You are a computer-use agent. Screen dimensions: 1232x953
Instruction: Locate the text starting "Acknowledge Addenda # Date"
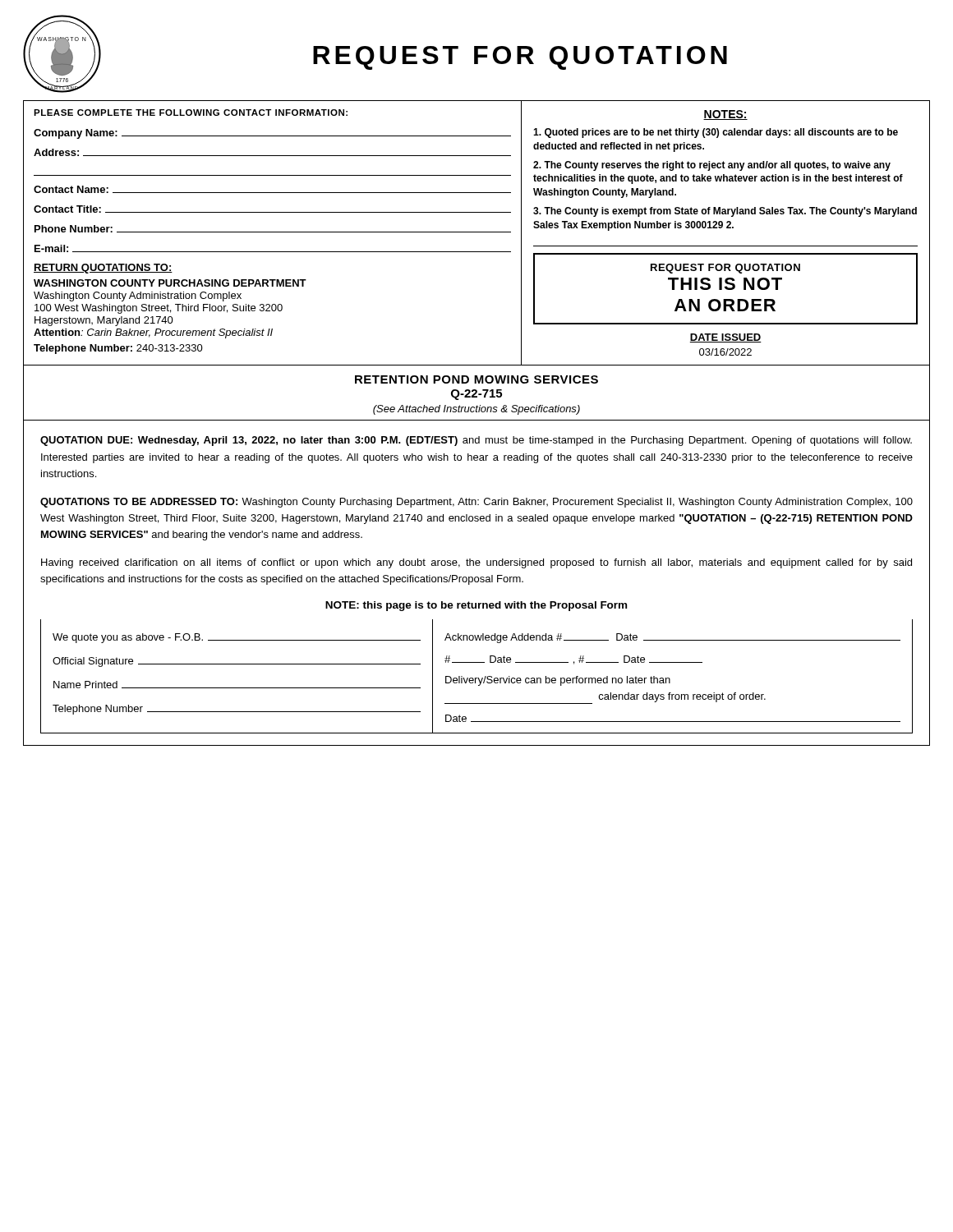pyautogui.click(x=672, y=636)
